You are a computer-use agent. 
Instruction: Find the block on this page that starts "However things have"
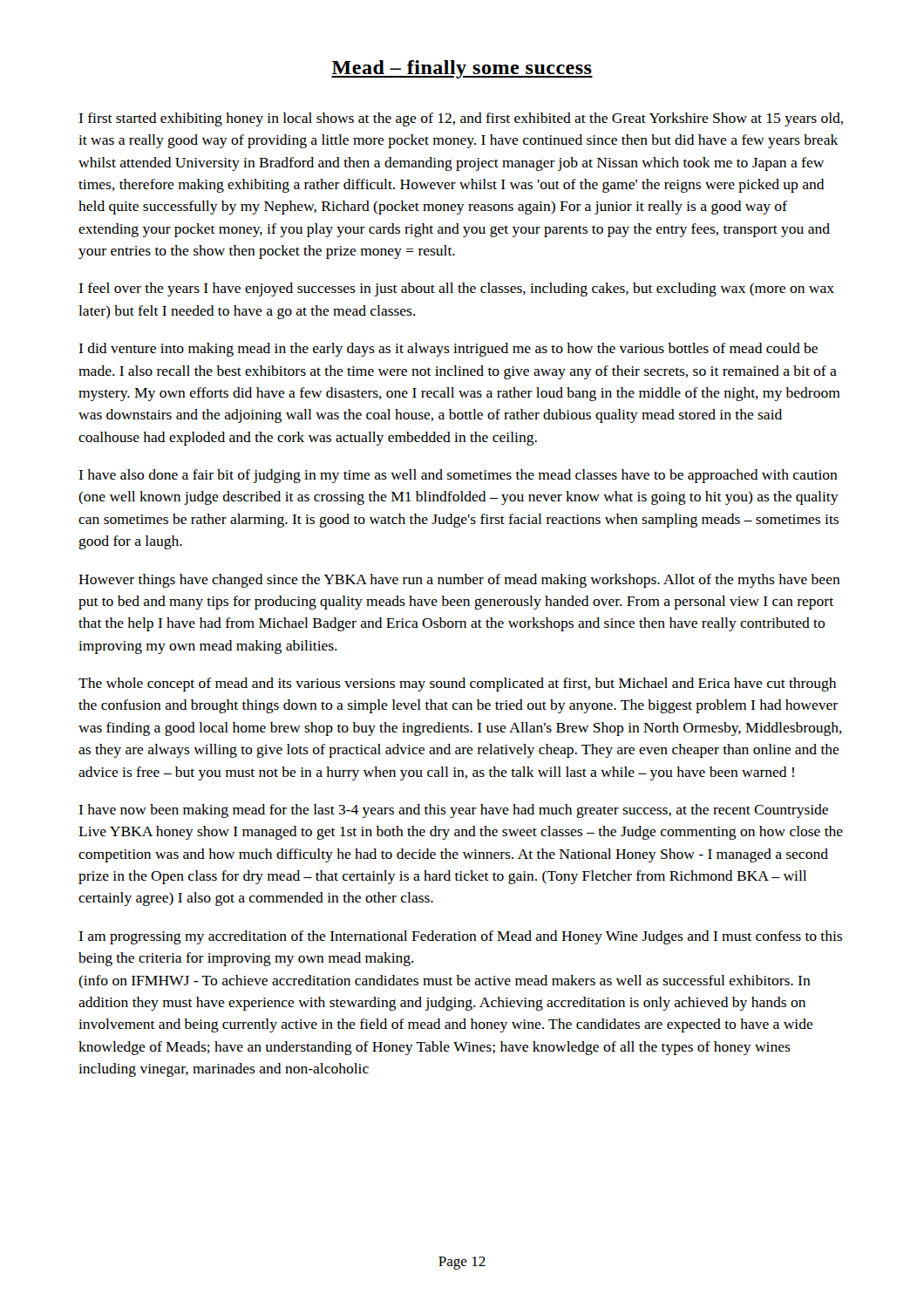click(459, 612)
